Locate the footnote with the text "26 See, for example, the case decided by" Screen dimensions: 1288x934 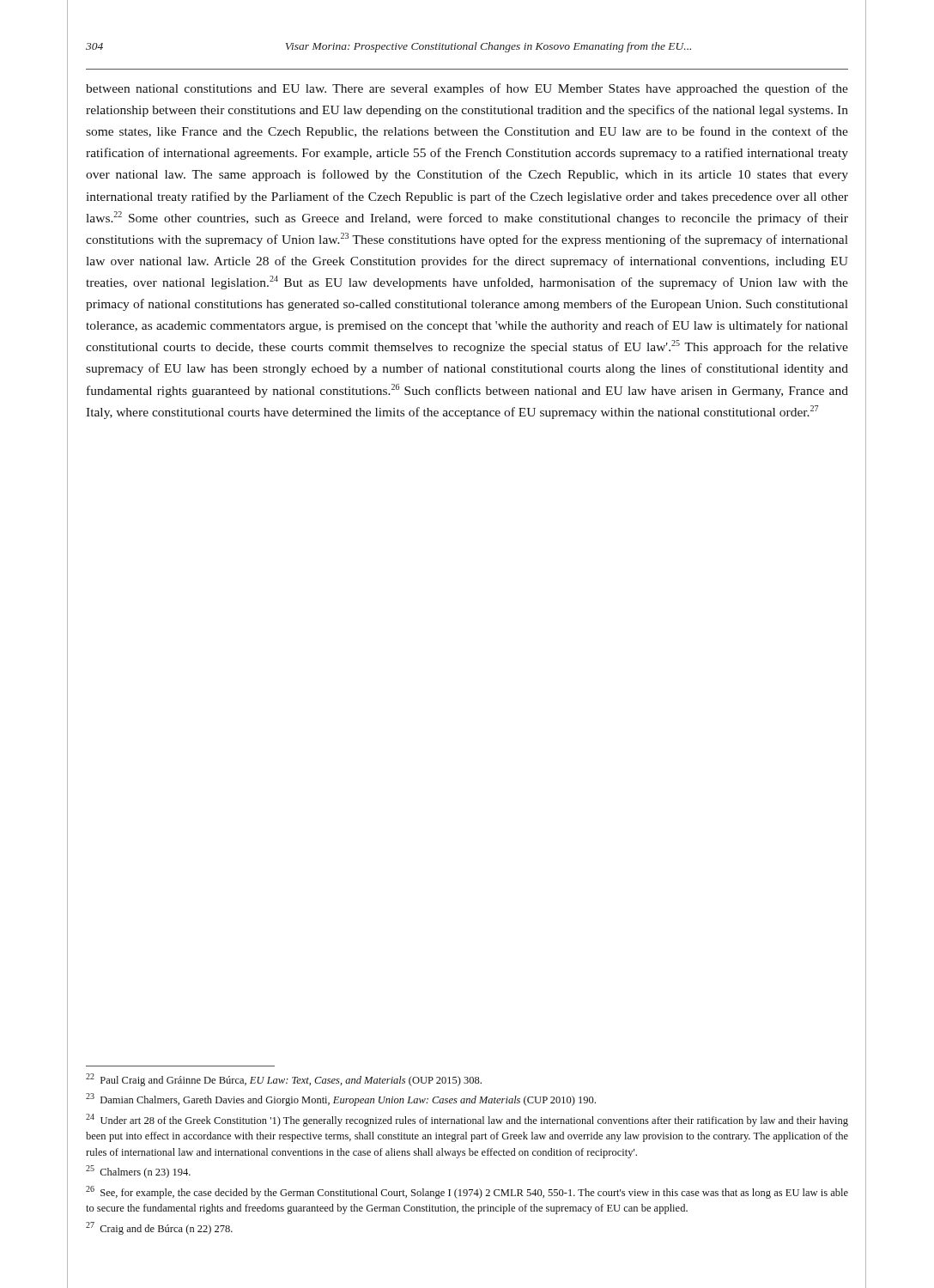coord(467,1199)
